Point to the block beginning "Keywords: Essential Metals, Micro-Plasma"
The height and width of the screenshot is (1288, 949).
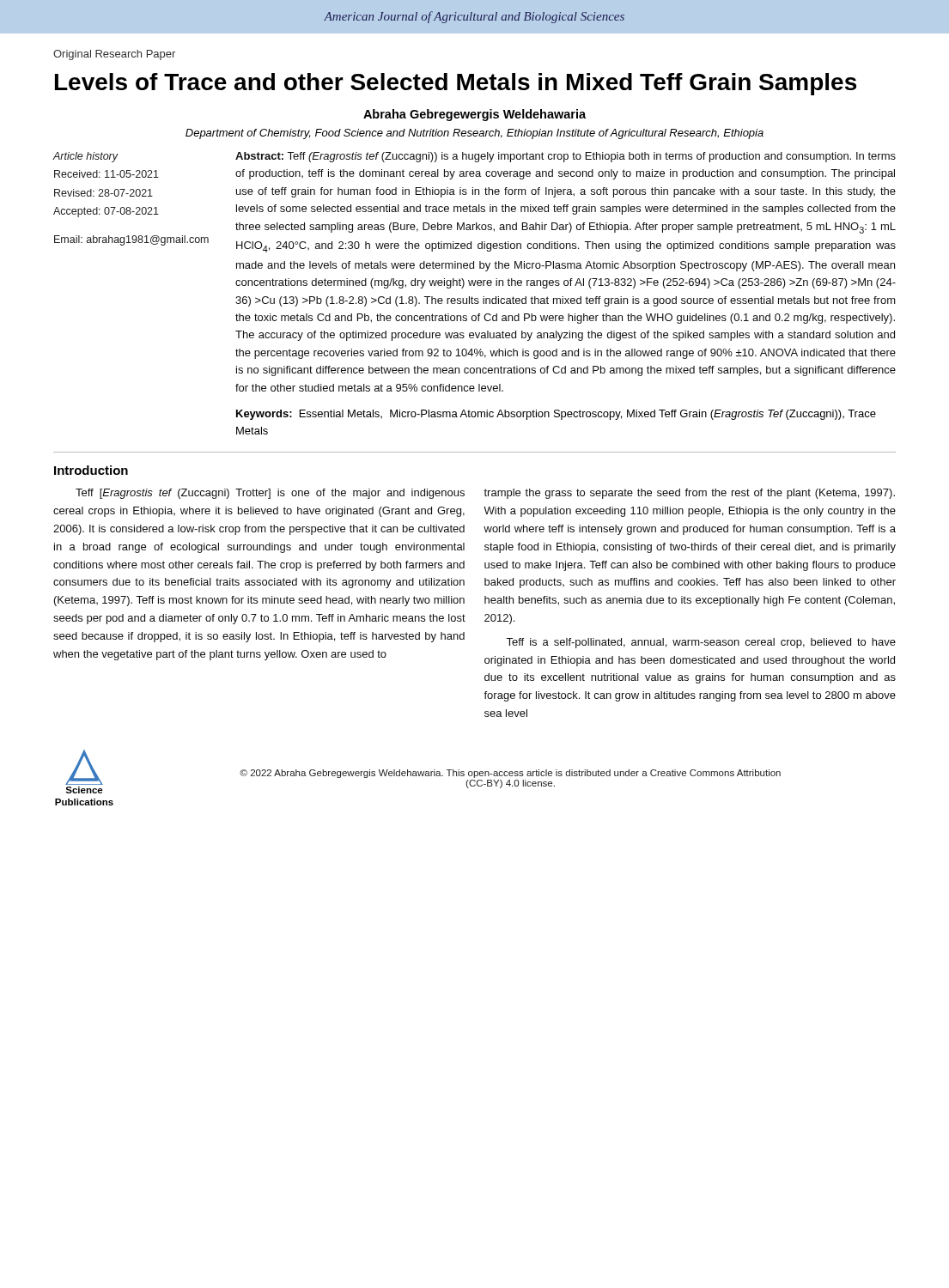click(x=556, y=422)
